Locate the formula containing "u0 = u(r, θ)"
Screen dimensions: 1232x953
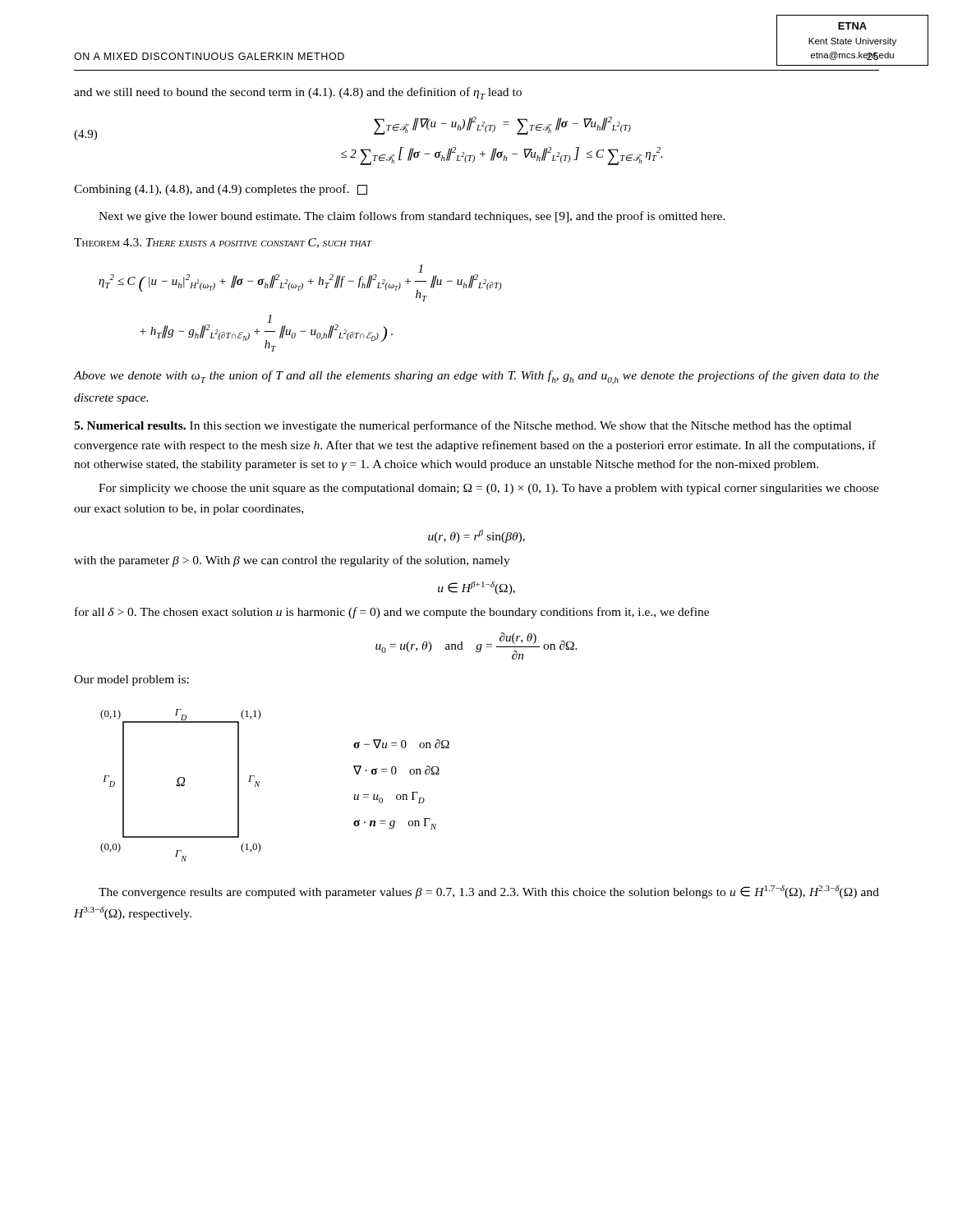pos(476,646)
